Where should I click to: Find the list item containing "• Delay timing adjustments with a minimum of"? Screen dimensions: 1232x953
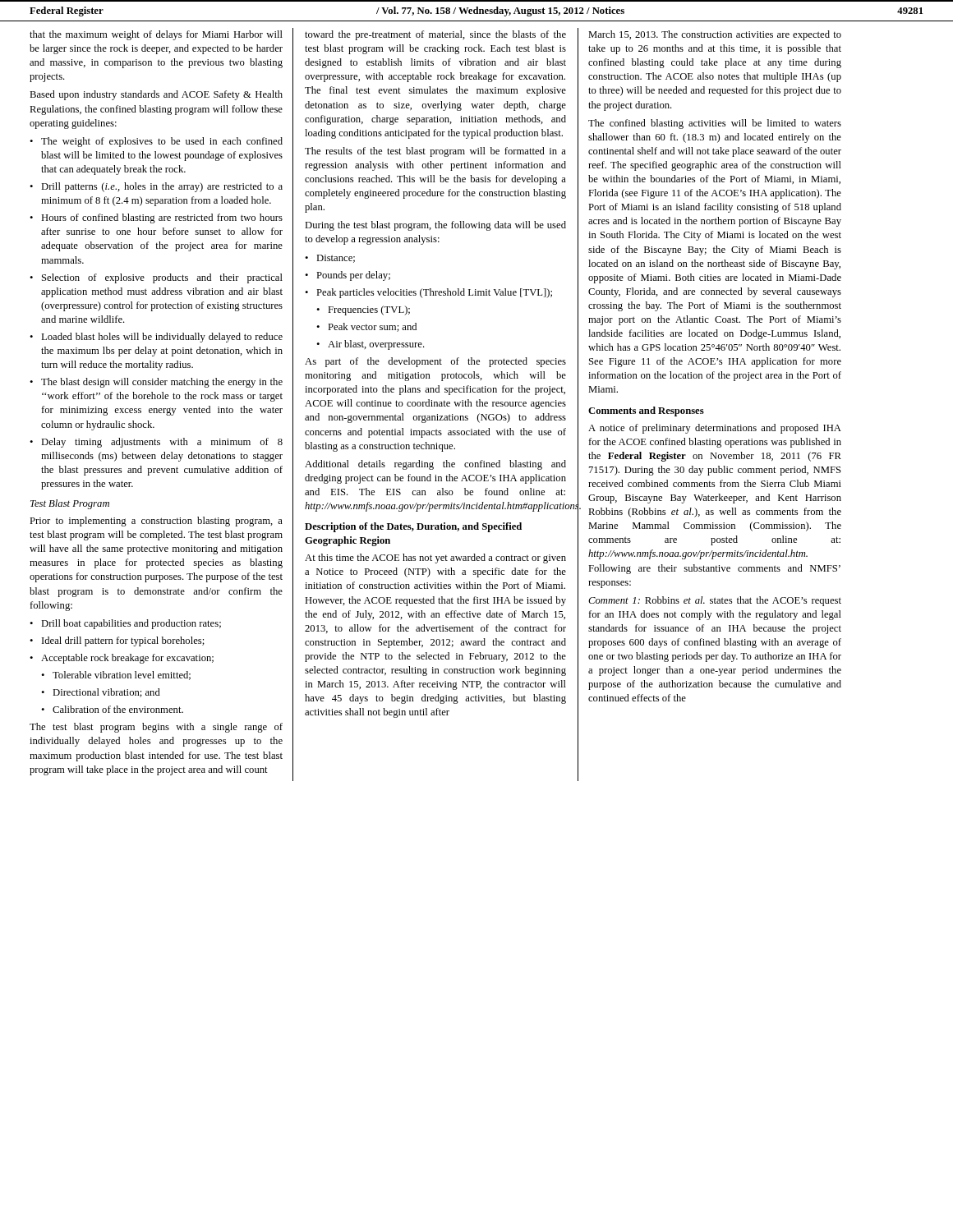point(156,463)
